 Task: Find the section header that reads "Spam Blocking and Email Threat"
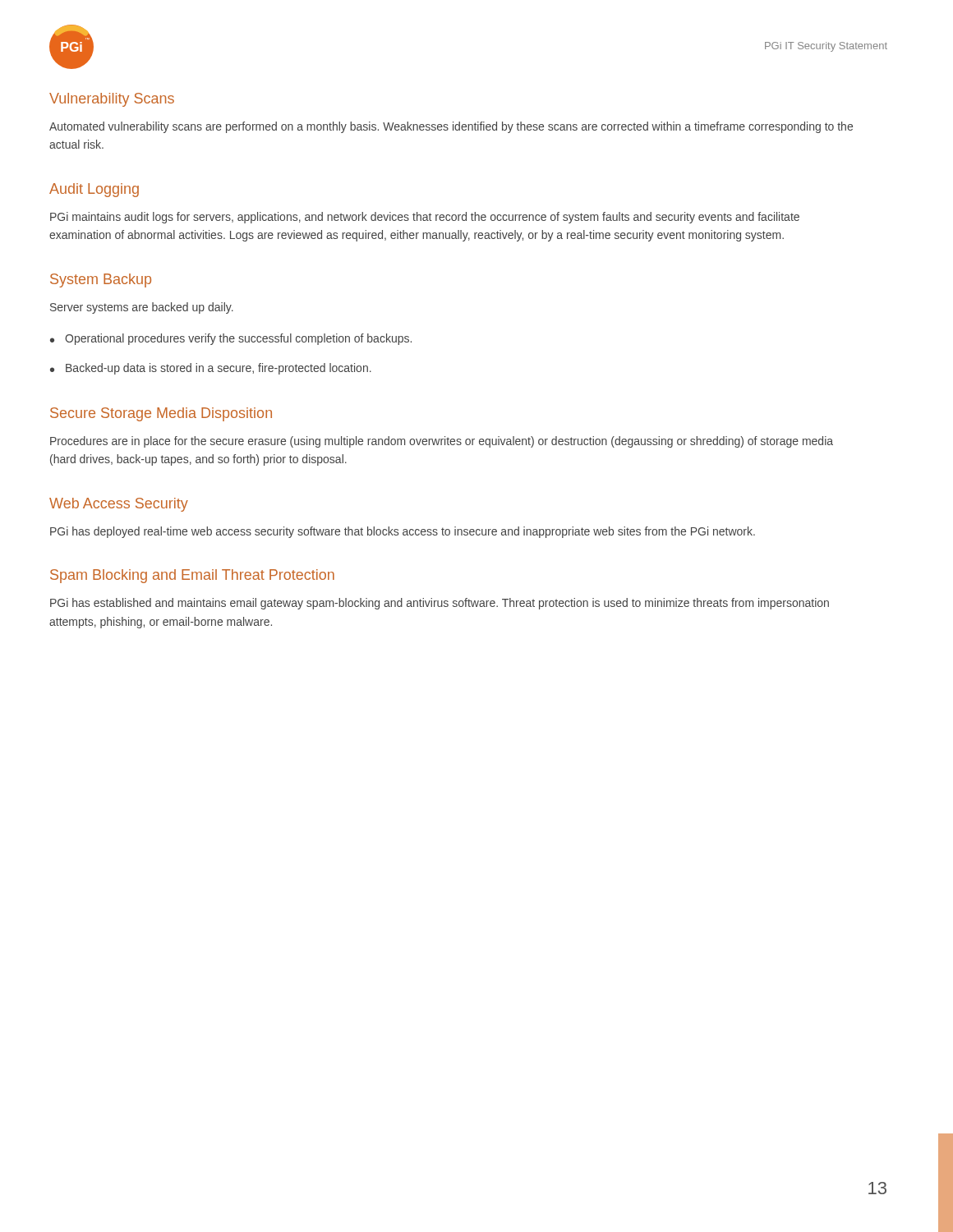click(192, 576)
